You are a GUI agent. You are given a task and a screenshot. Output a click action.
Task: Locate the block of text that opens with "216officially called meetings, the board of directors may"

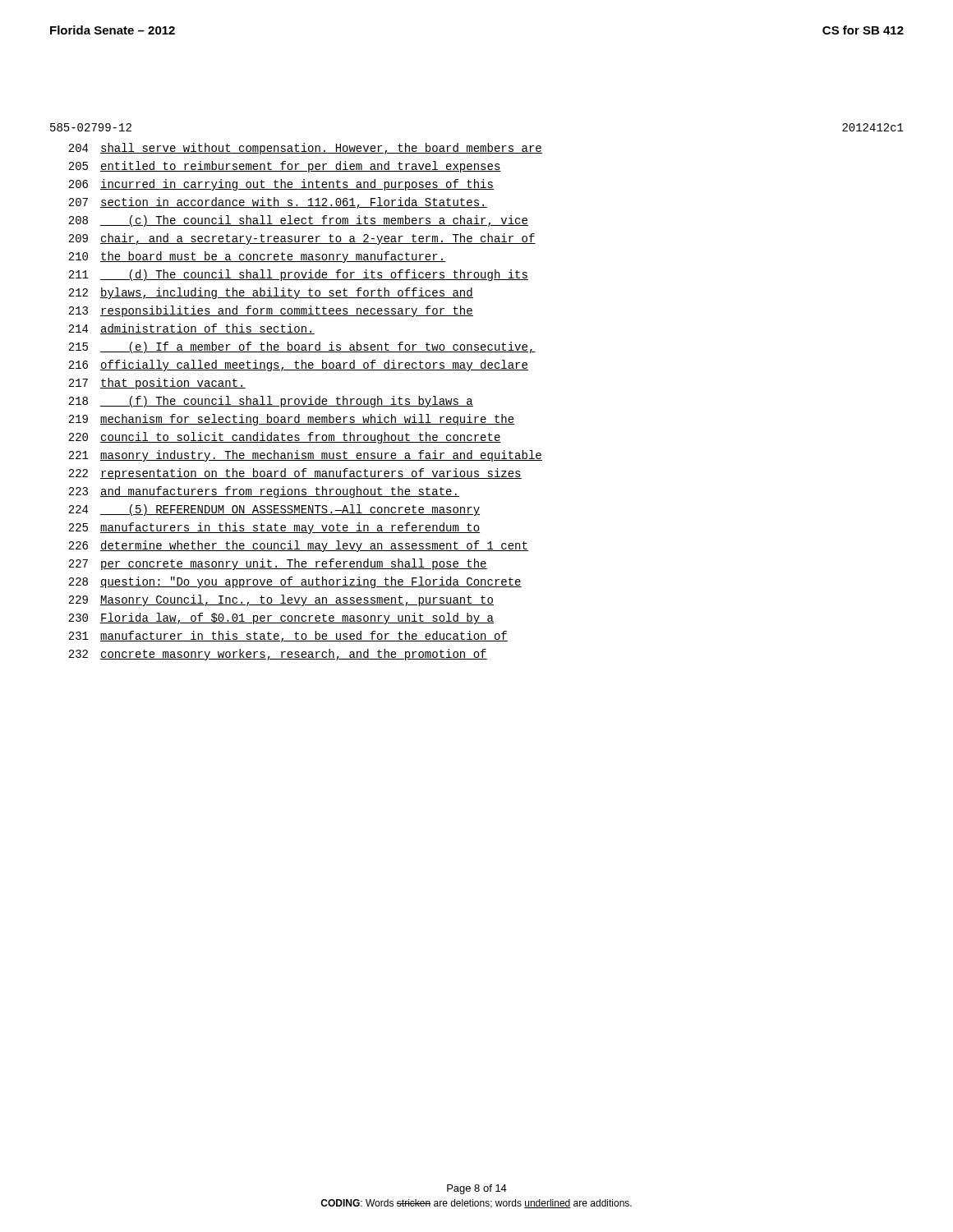pos(476,365)
